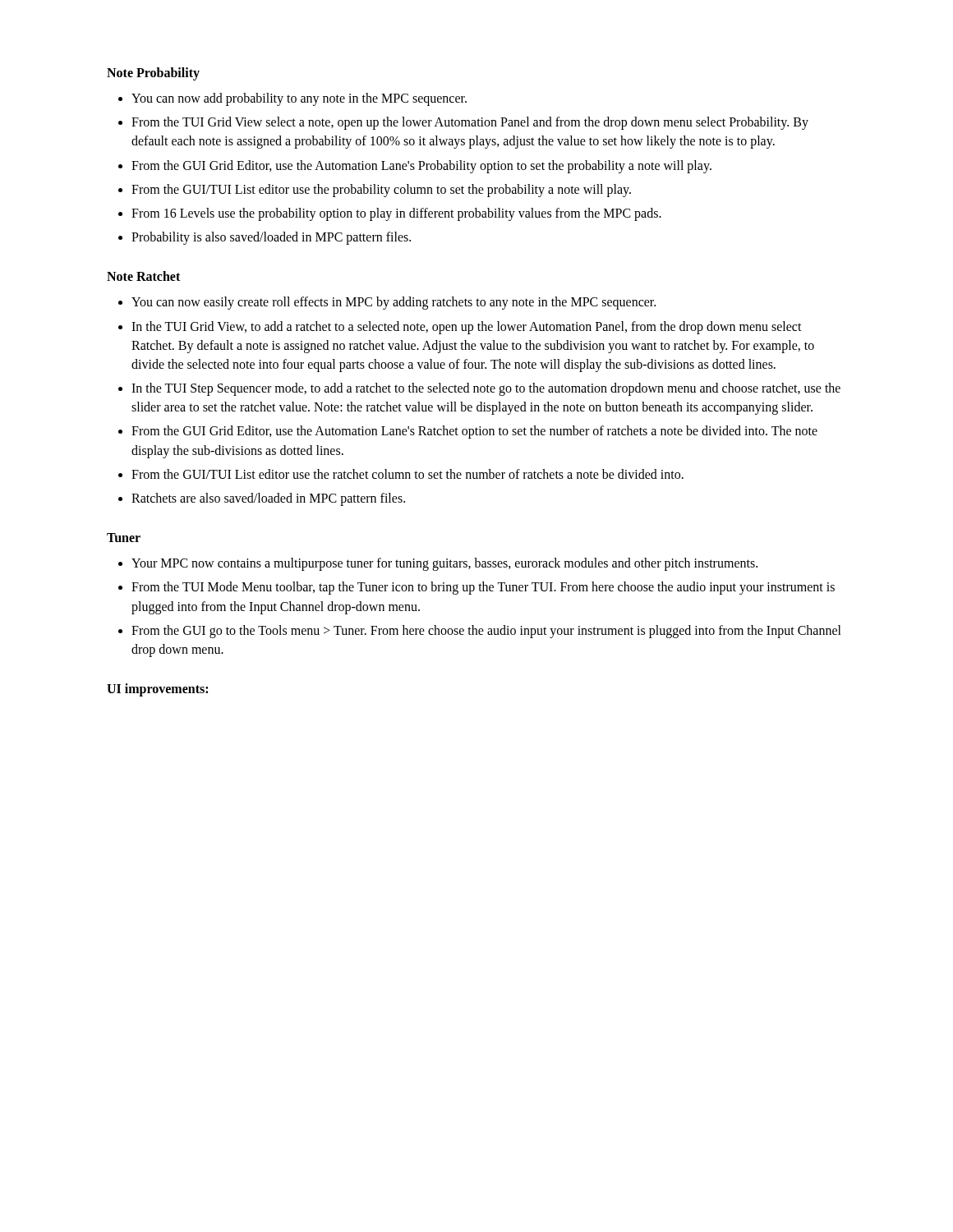This screenshot has height=1232, width=953.
Task: Select the list item that says "Your MPC now"
Action: [x=445, y=563]
